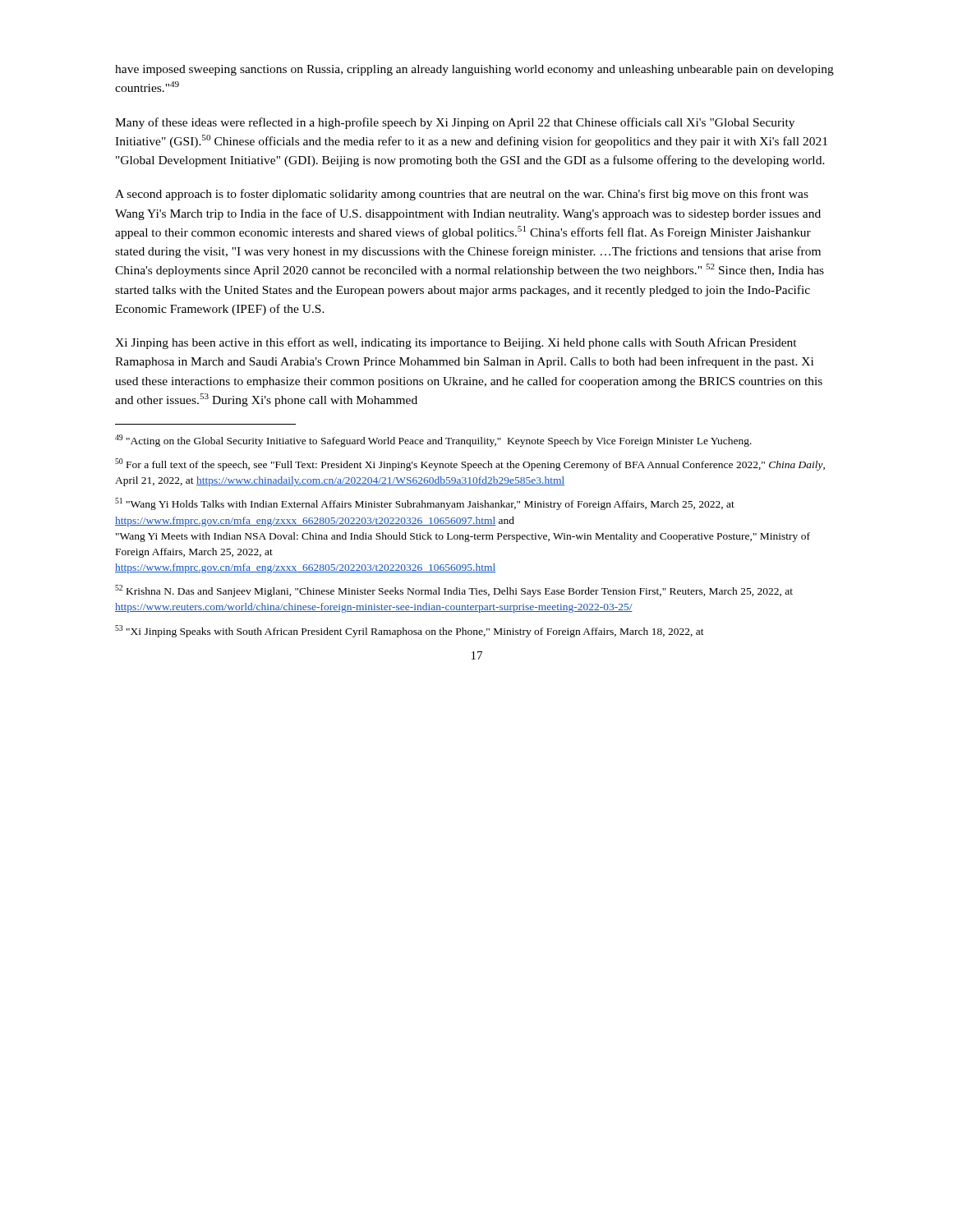
Task: Select the element starting "52 Krishna N. Das"
Action: [454, 598]
